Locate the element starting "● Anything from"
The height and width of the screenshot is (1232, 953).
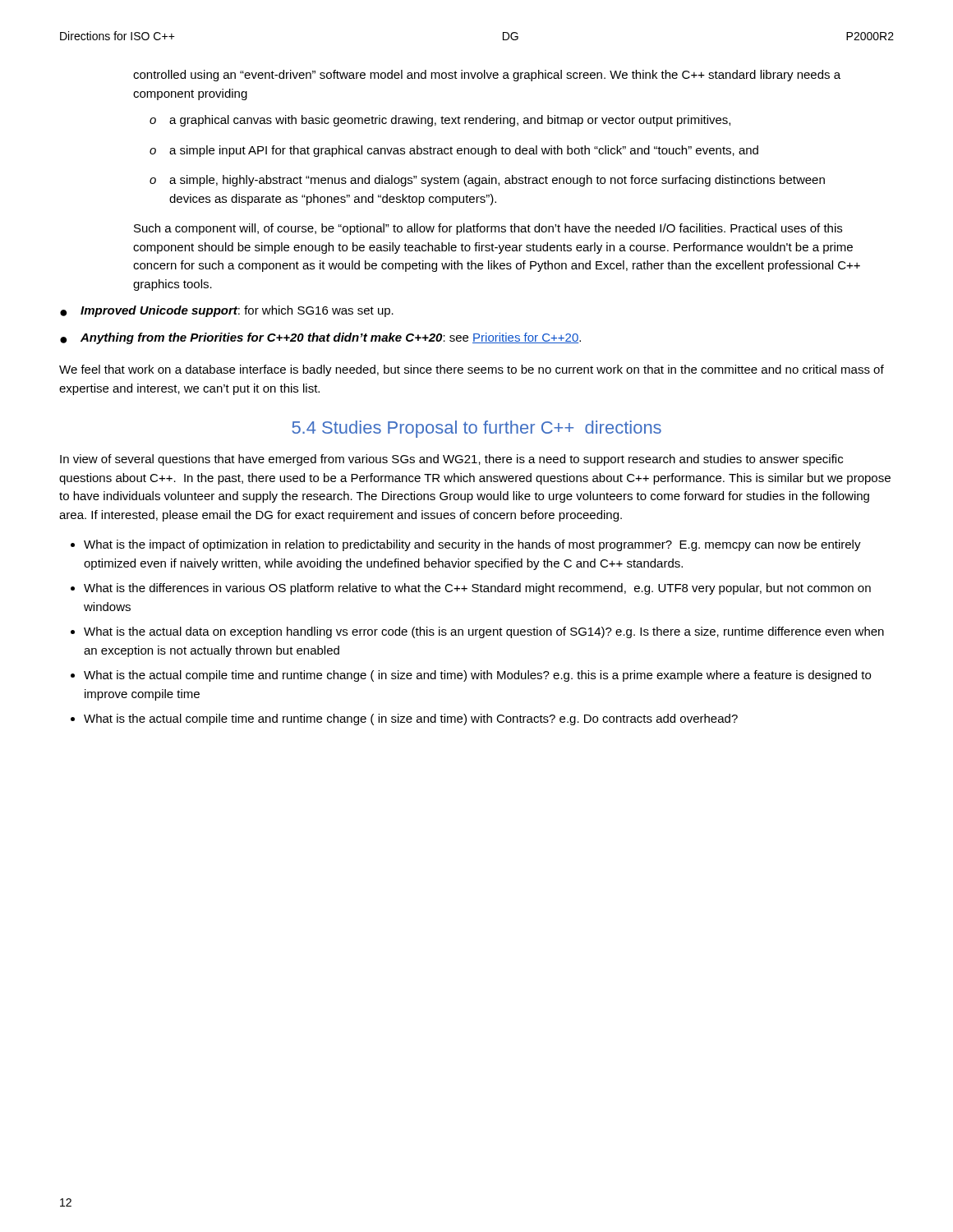pyautogui.click(x=476, y=340)
